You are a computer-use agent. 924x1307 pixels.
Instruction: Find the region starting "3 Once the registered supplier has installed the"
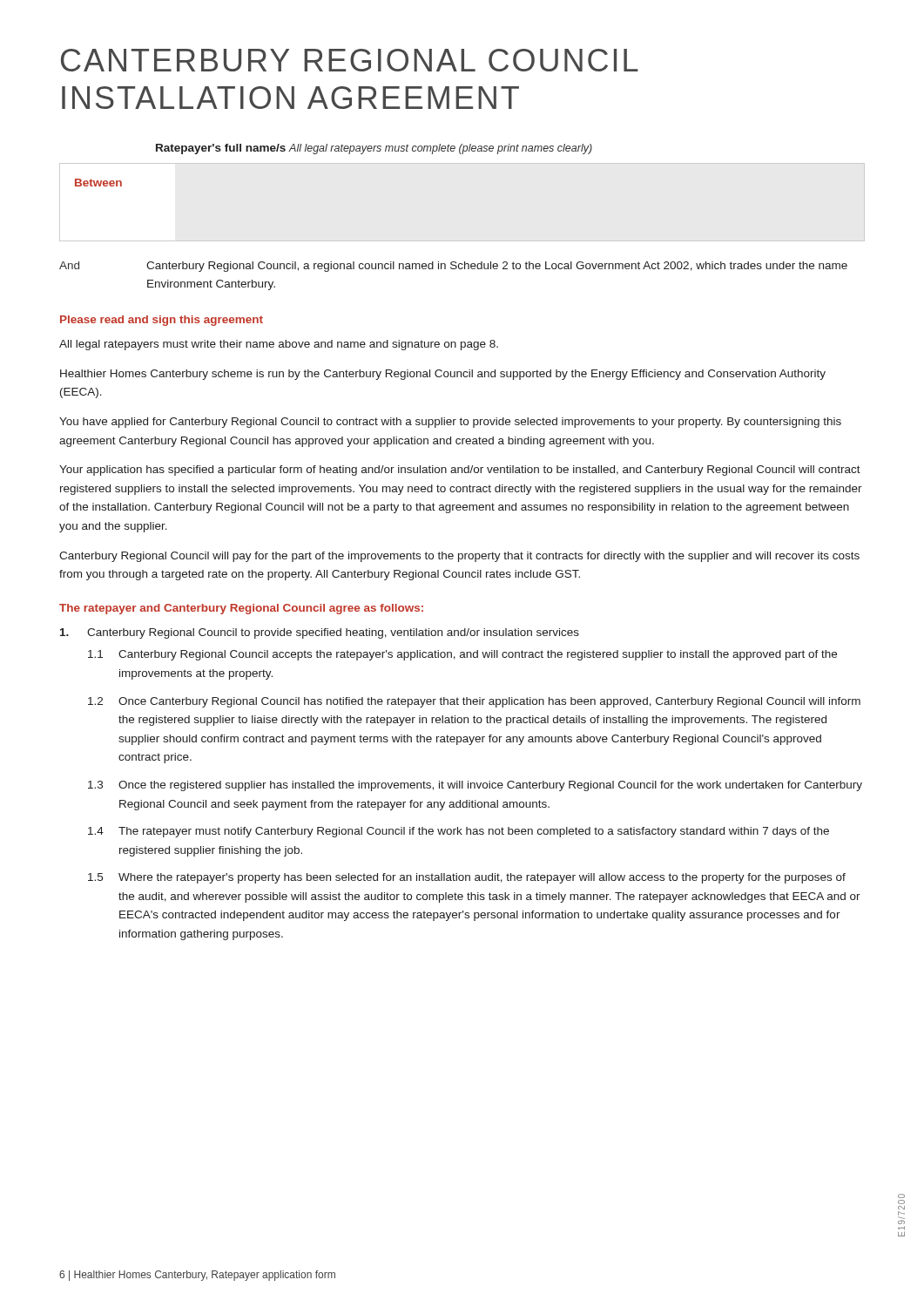[476, 794]
